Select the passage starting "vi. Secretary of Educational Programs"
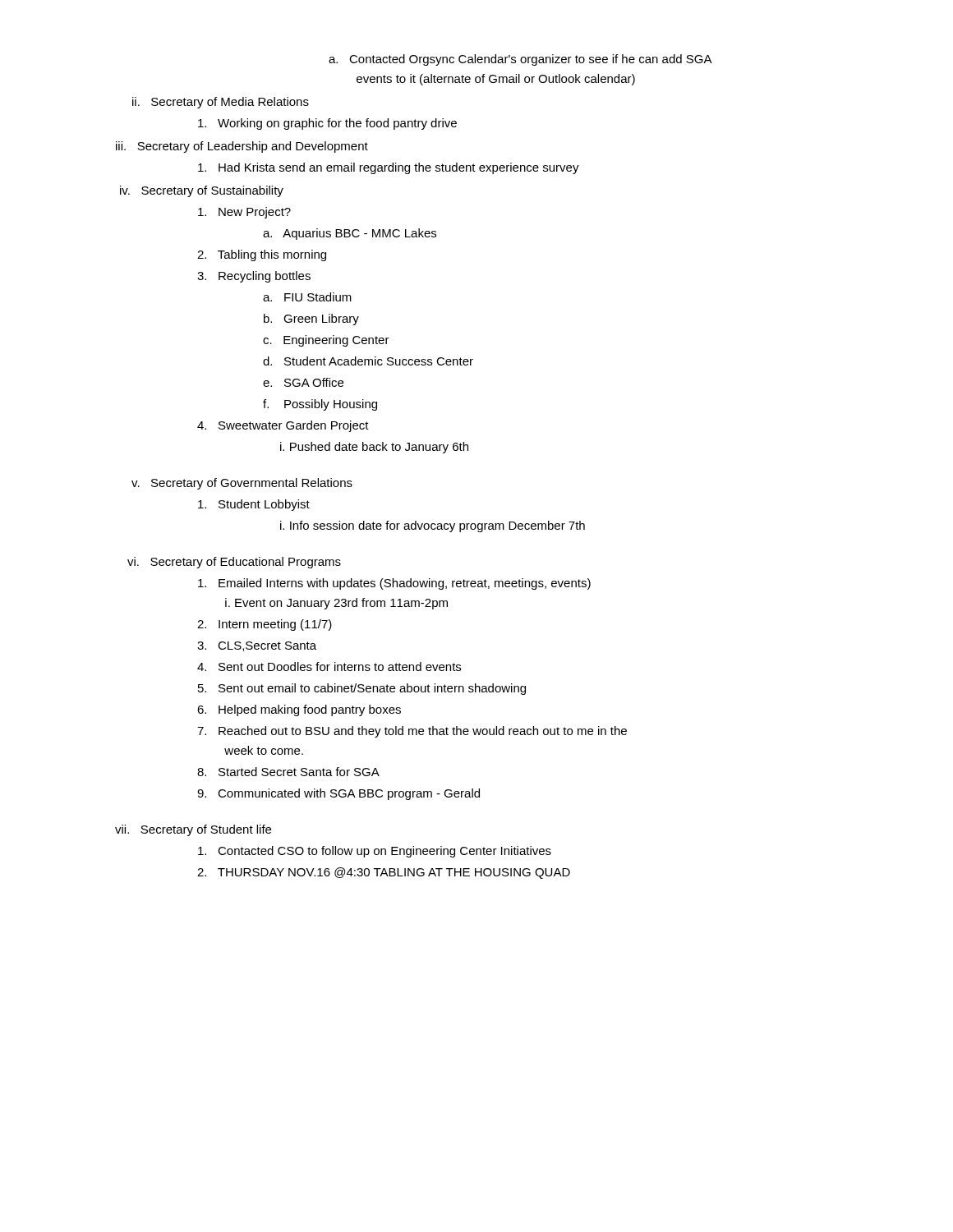Screen dimensions: 1232x953 (234, 561)
